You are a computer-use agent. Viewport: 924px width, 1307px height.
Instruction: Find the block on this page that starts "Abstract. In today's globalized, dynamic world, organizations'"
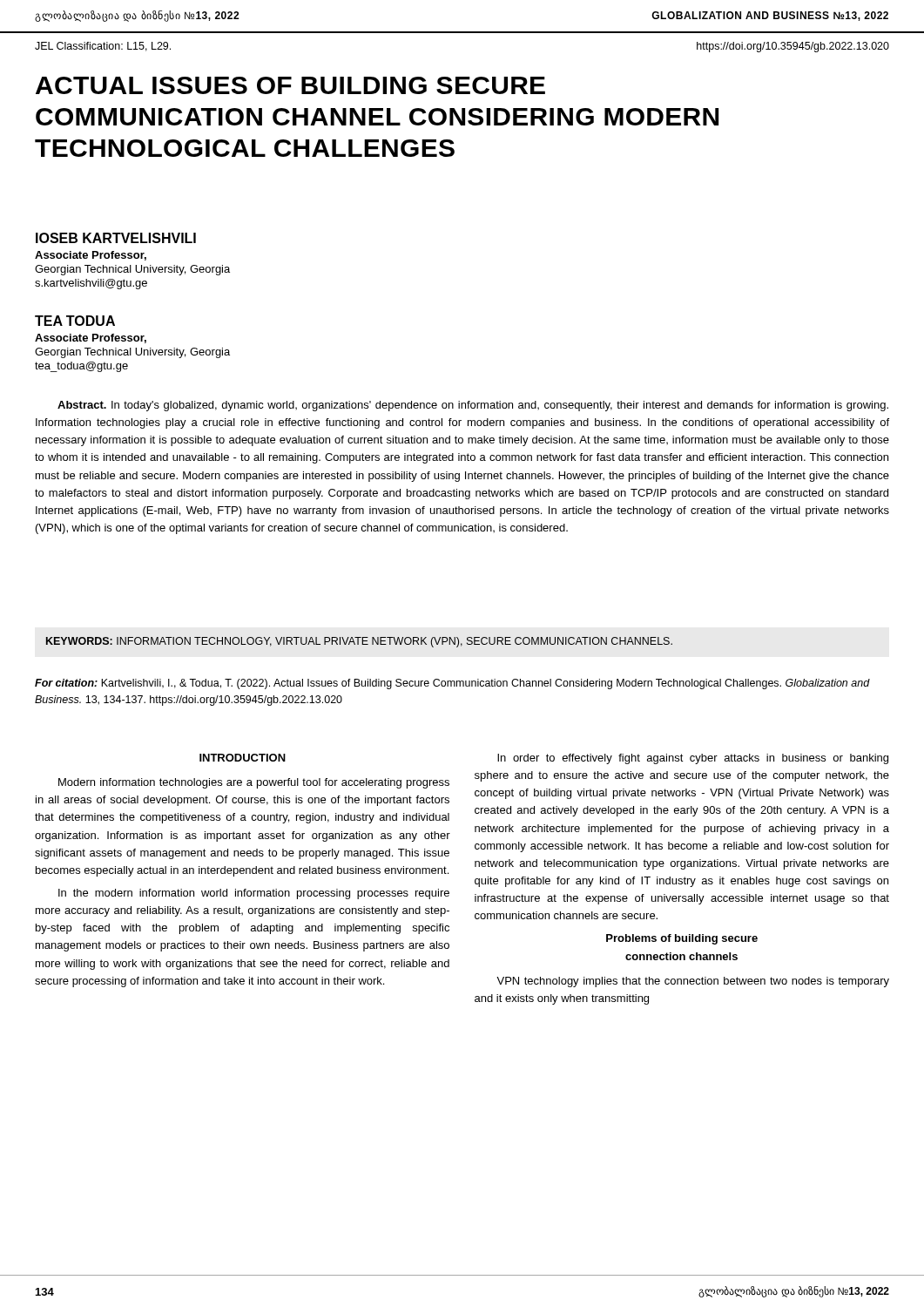[x=462, y=467]
